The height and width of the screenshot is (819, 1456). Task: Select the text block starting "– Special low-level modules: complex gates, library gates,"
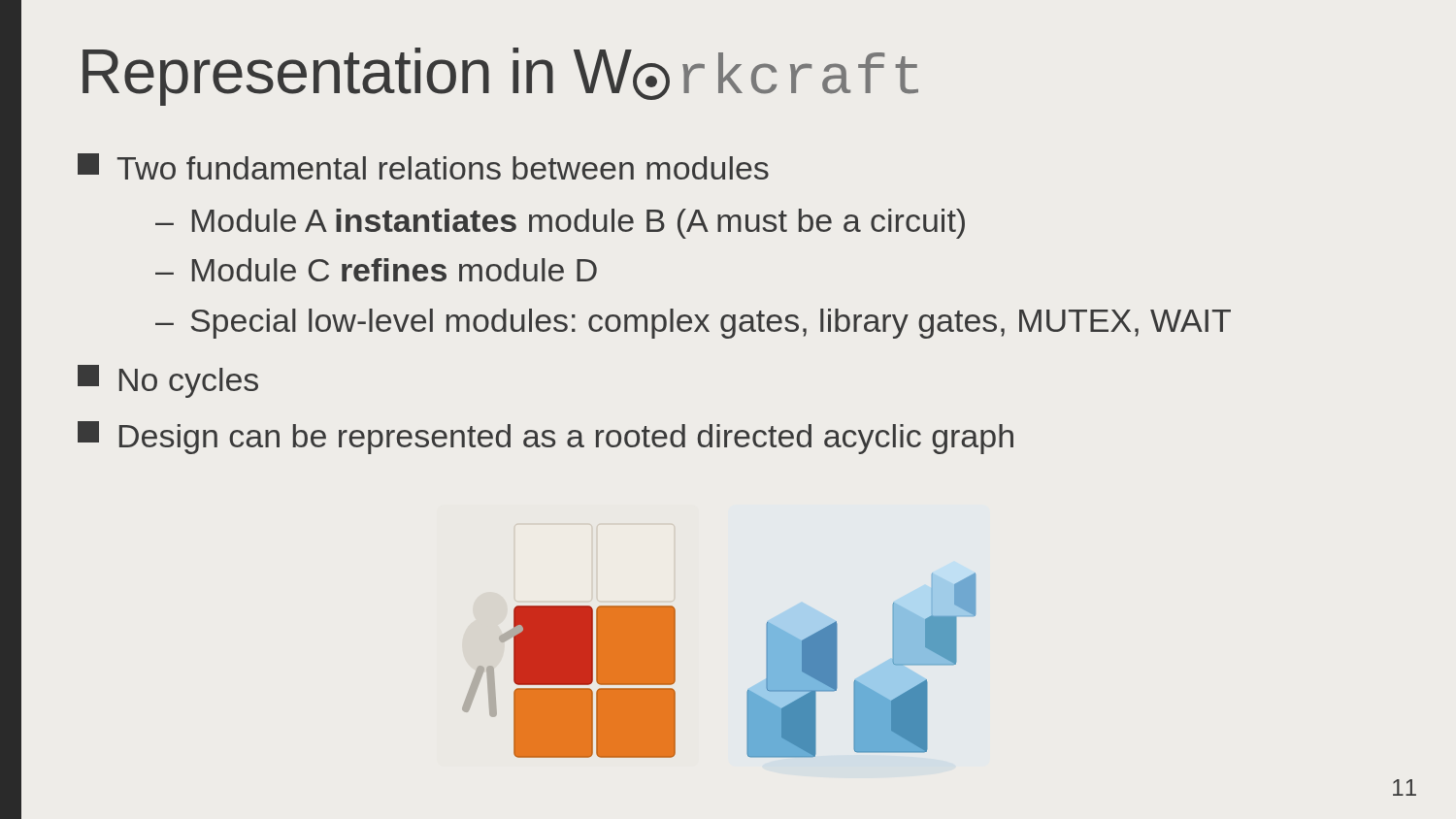click(693, 321)
